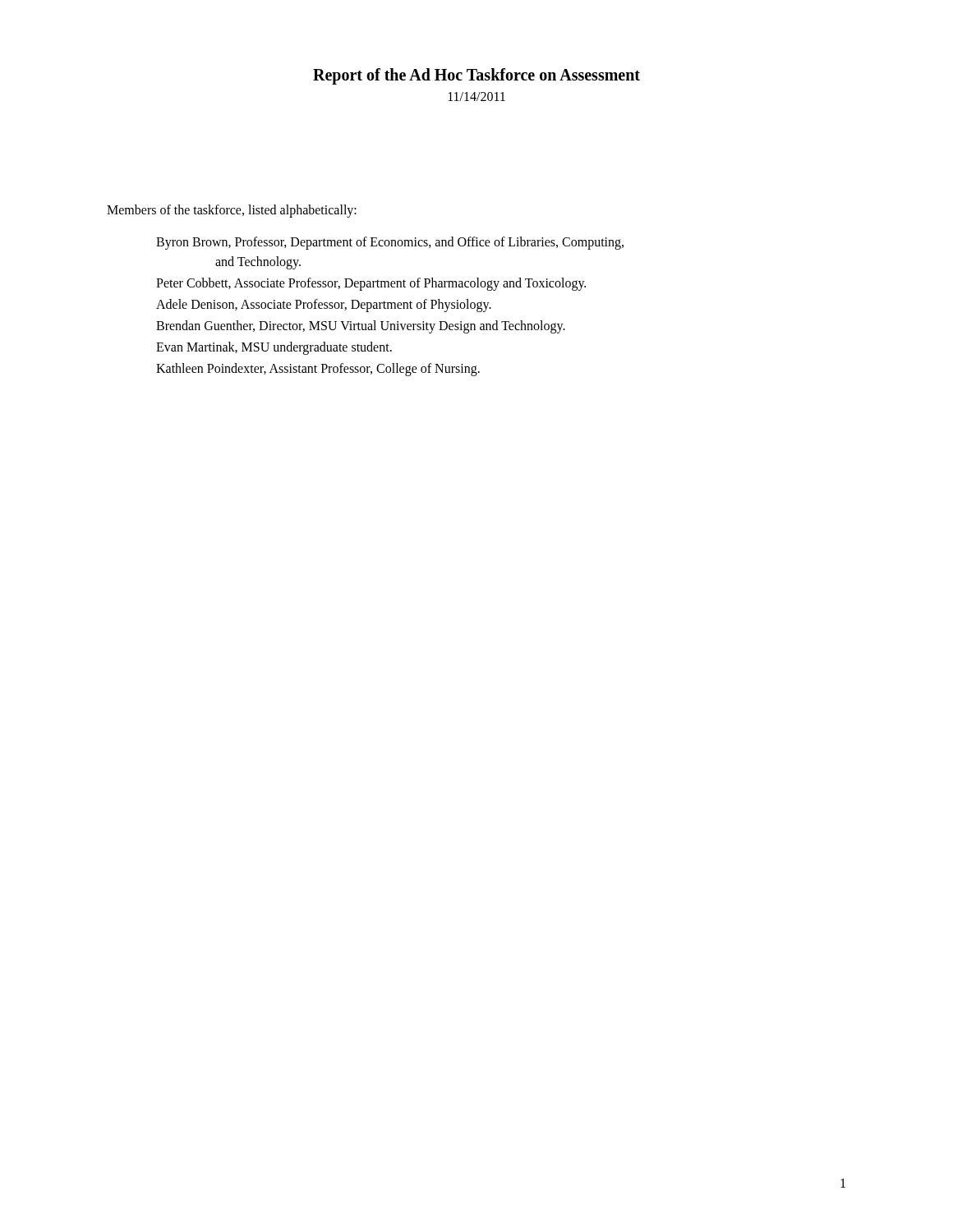Viewport: 953px width, 1232px height.
Task: Point to the text block starting "Kathleen Poindexter, Assistant Professor, College of Nursing."
Action: 318,368
